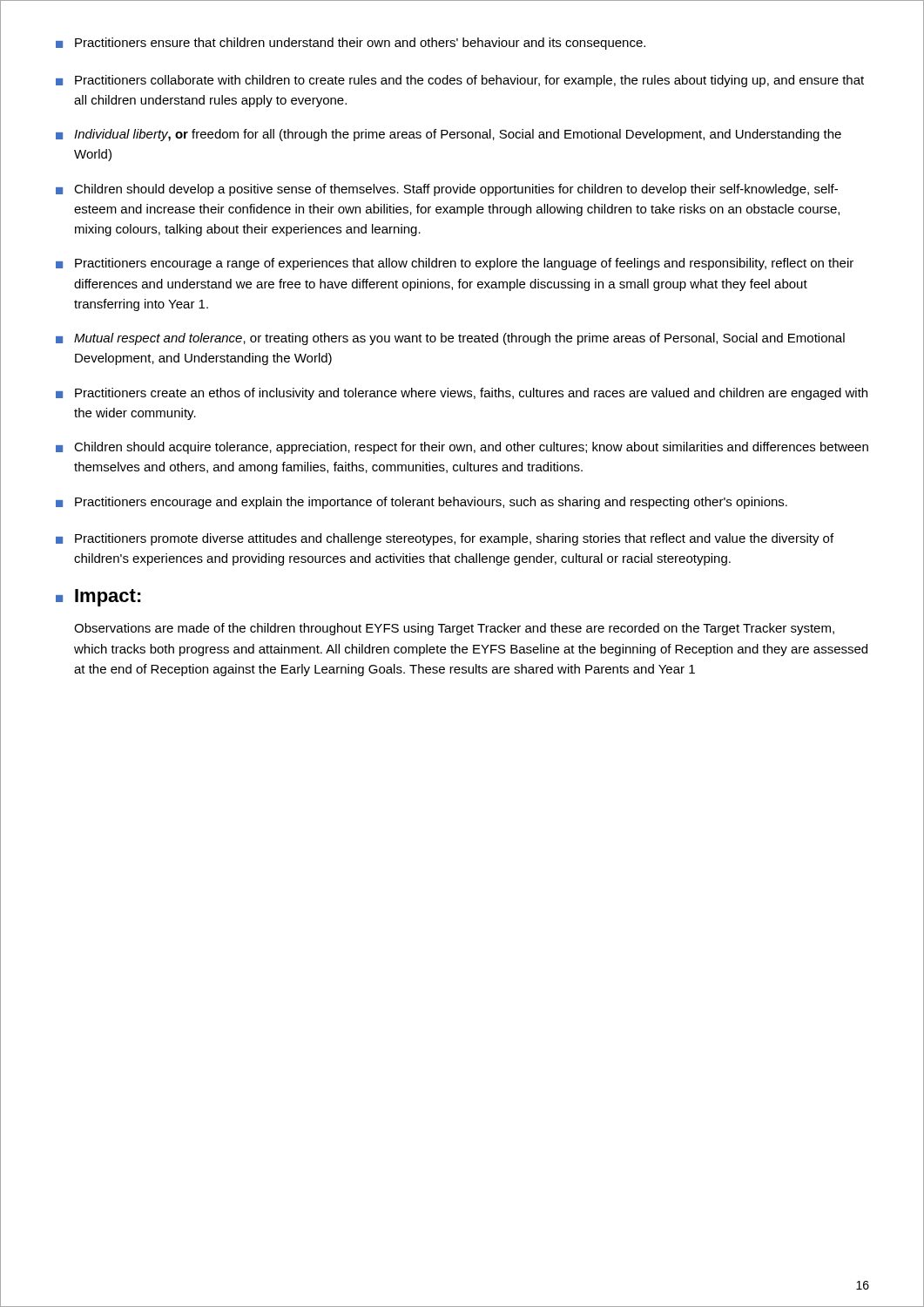The image size is (924, 1307).
Task: Find the text starting "■ Practitioners create an ethos of inclusivity and"
Action: (462, 402)
